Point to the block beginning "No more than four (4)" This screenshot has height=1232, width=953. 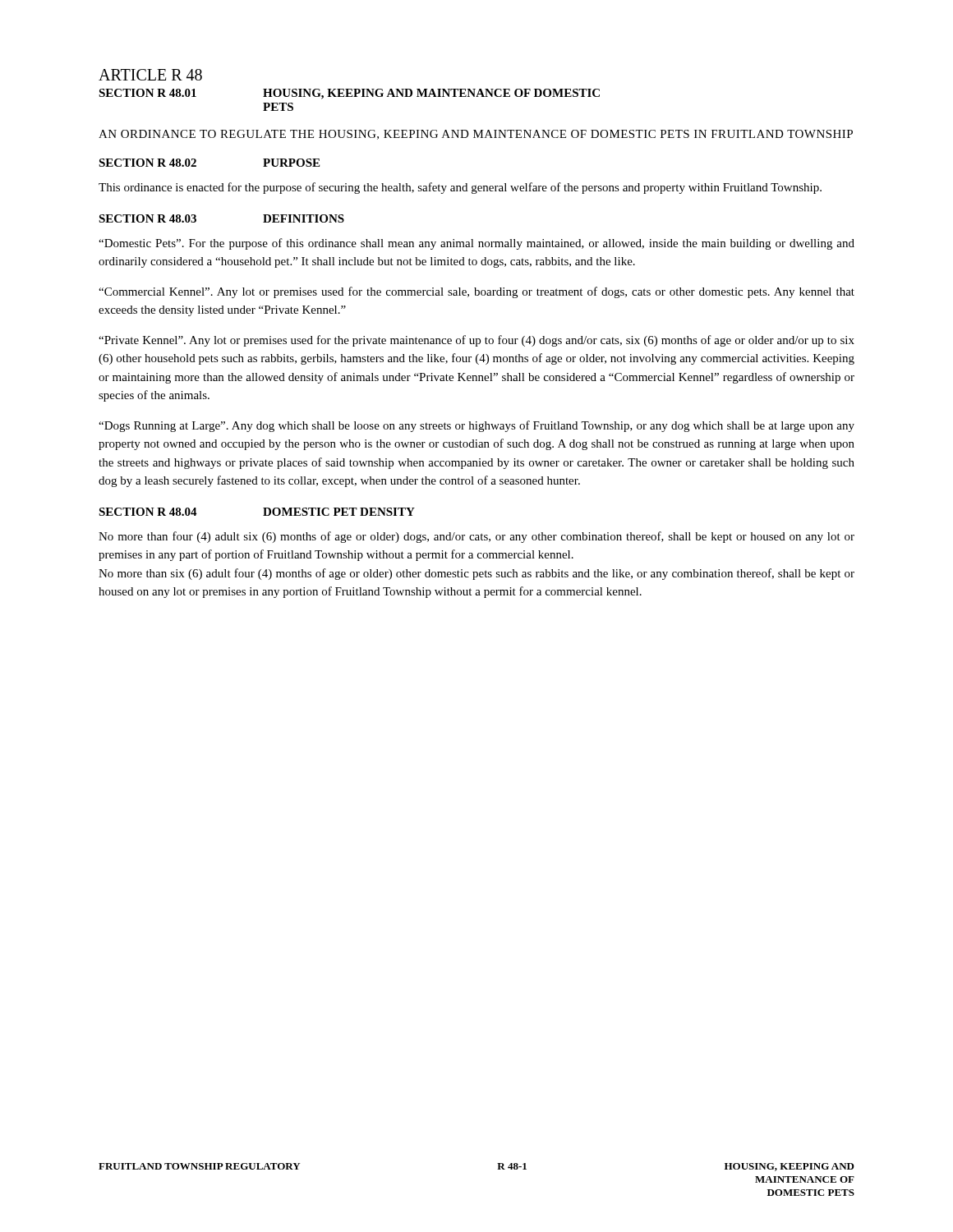coord(476,564)
